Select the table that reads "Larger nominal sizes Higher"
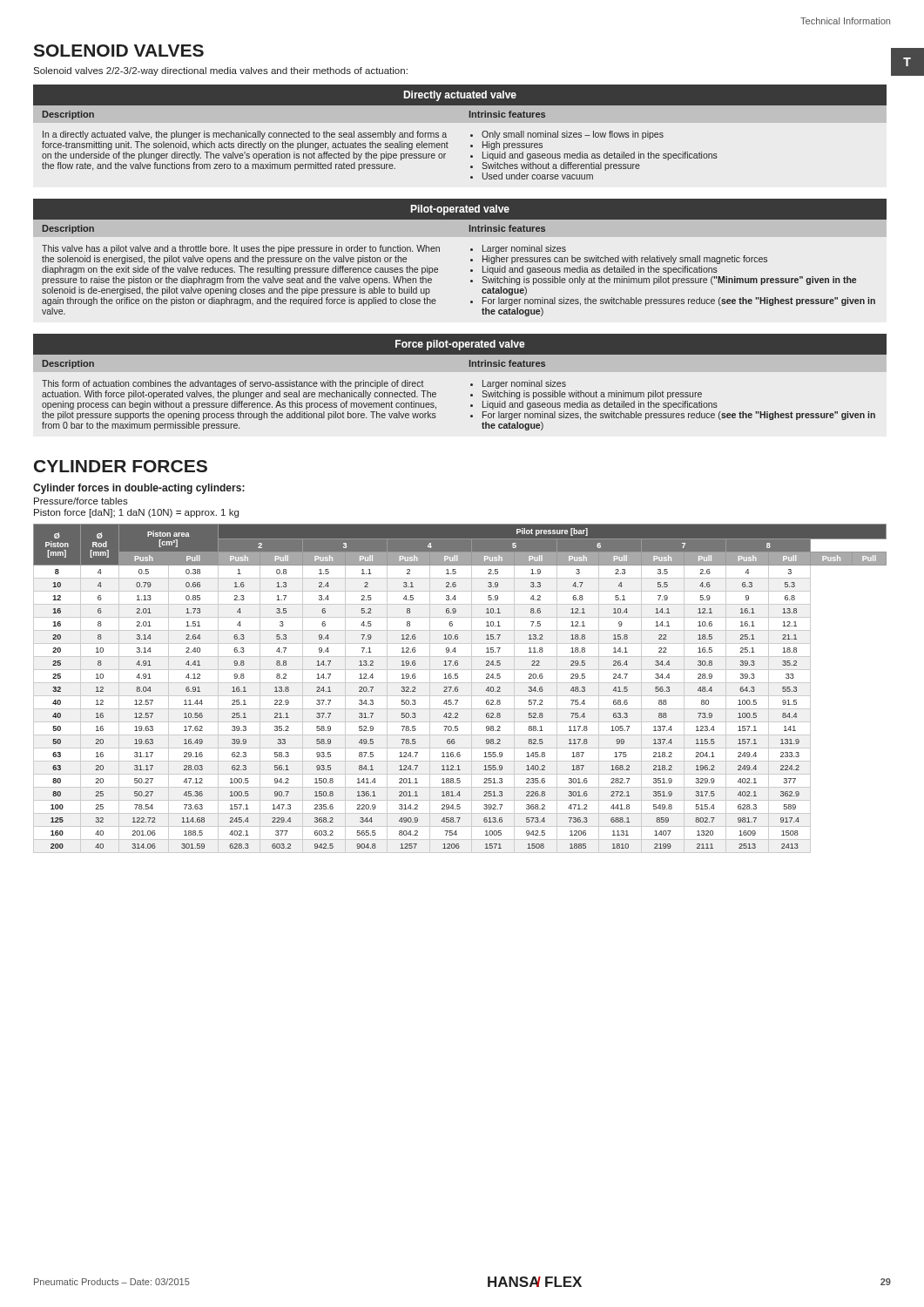Image resolution: width=924 pixels, height=1307 pixels. click(460, 261)
